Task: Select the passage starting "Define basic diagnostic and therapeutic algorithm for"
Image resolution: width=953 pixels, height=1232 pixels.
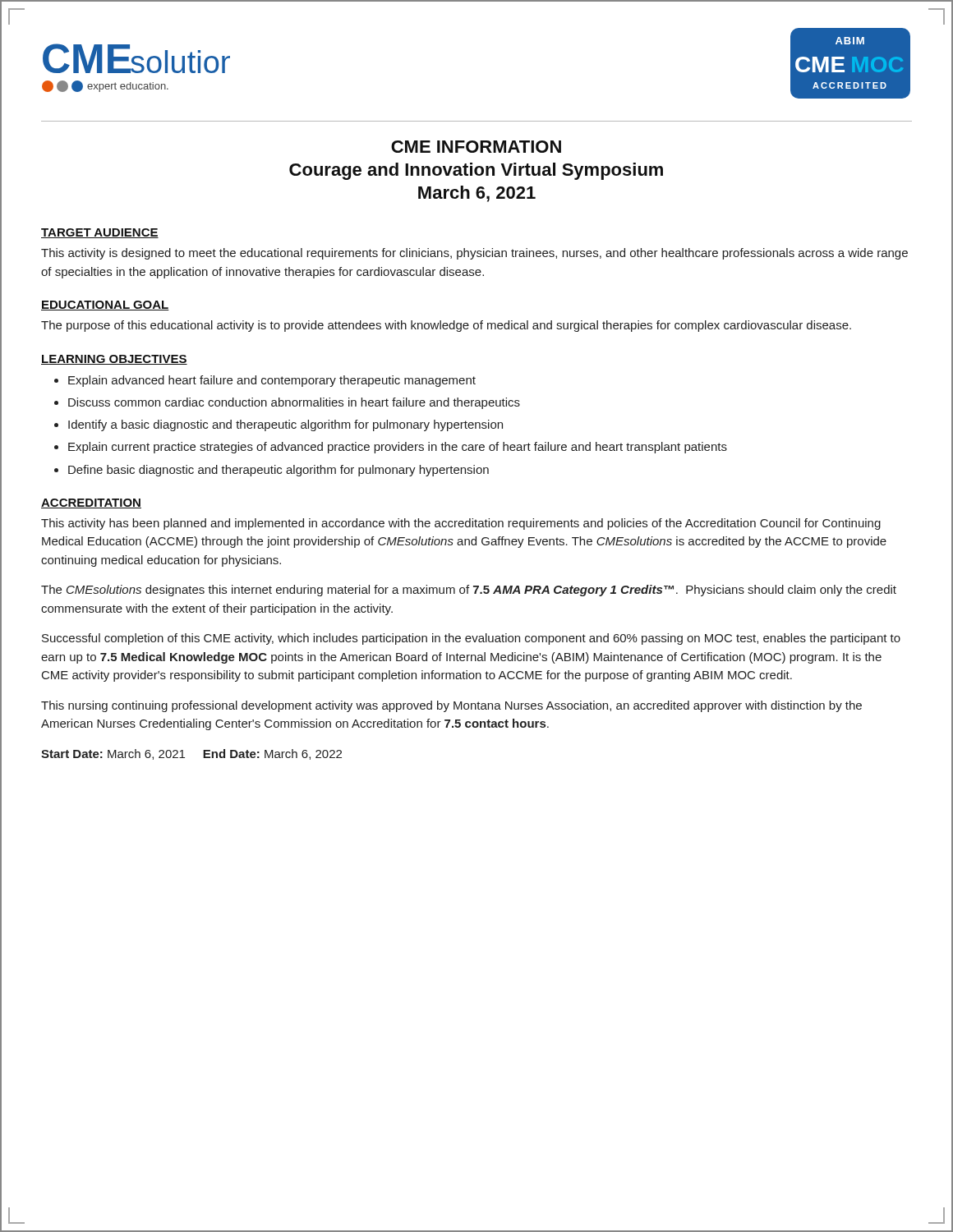Action: coord(278,469)
